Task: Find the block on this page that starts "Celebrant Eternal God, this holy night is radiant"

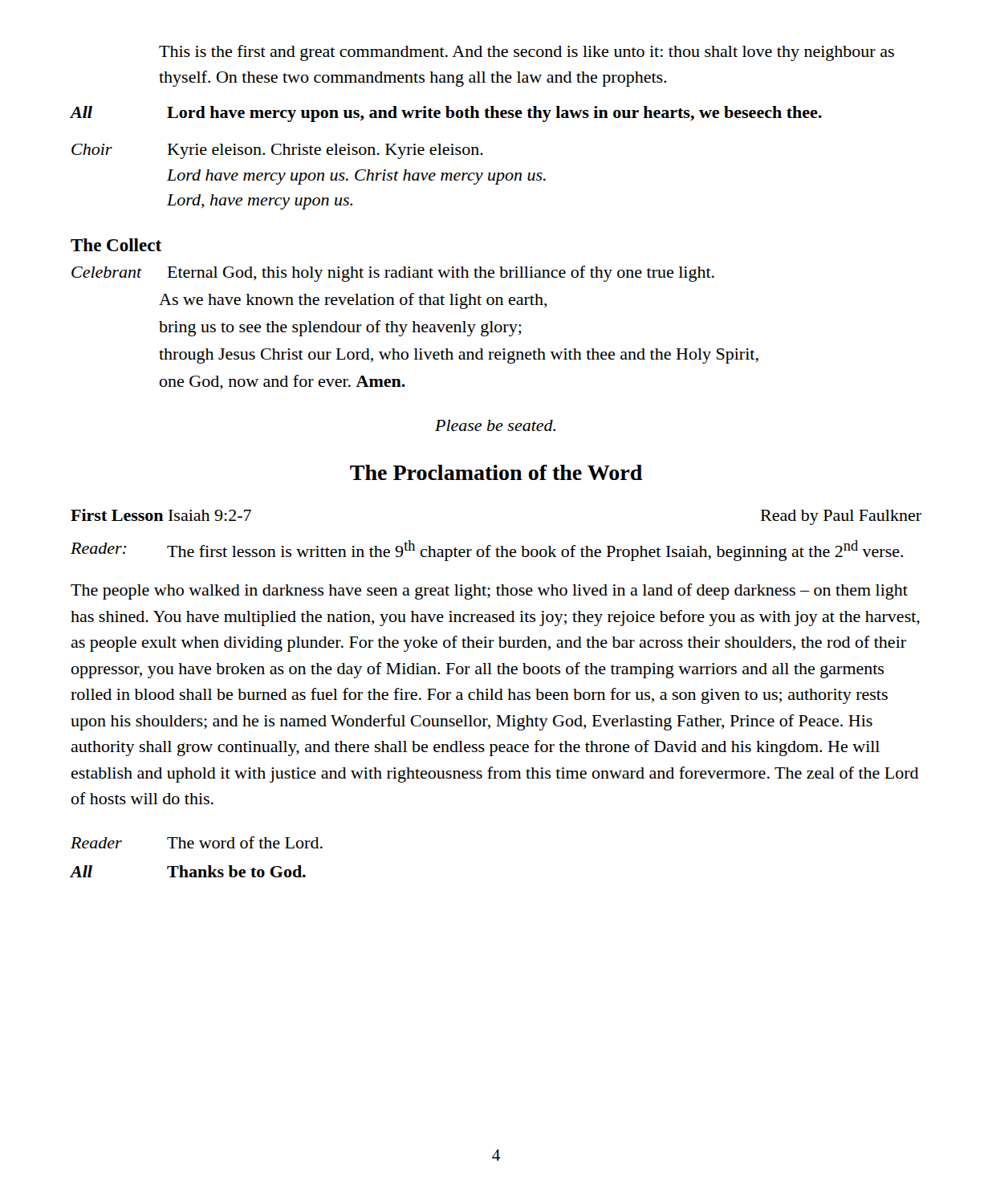Action: 496,272
